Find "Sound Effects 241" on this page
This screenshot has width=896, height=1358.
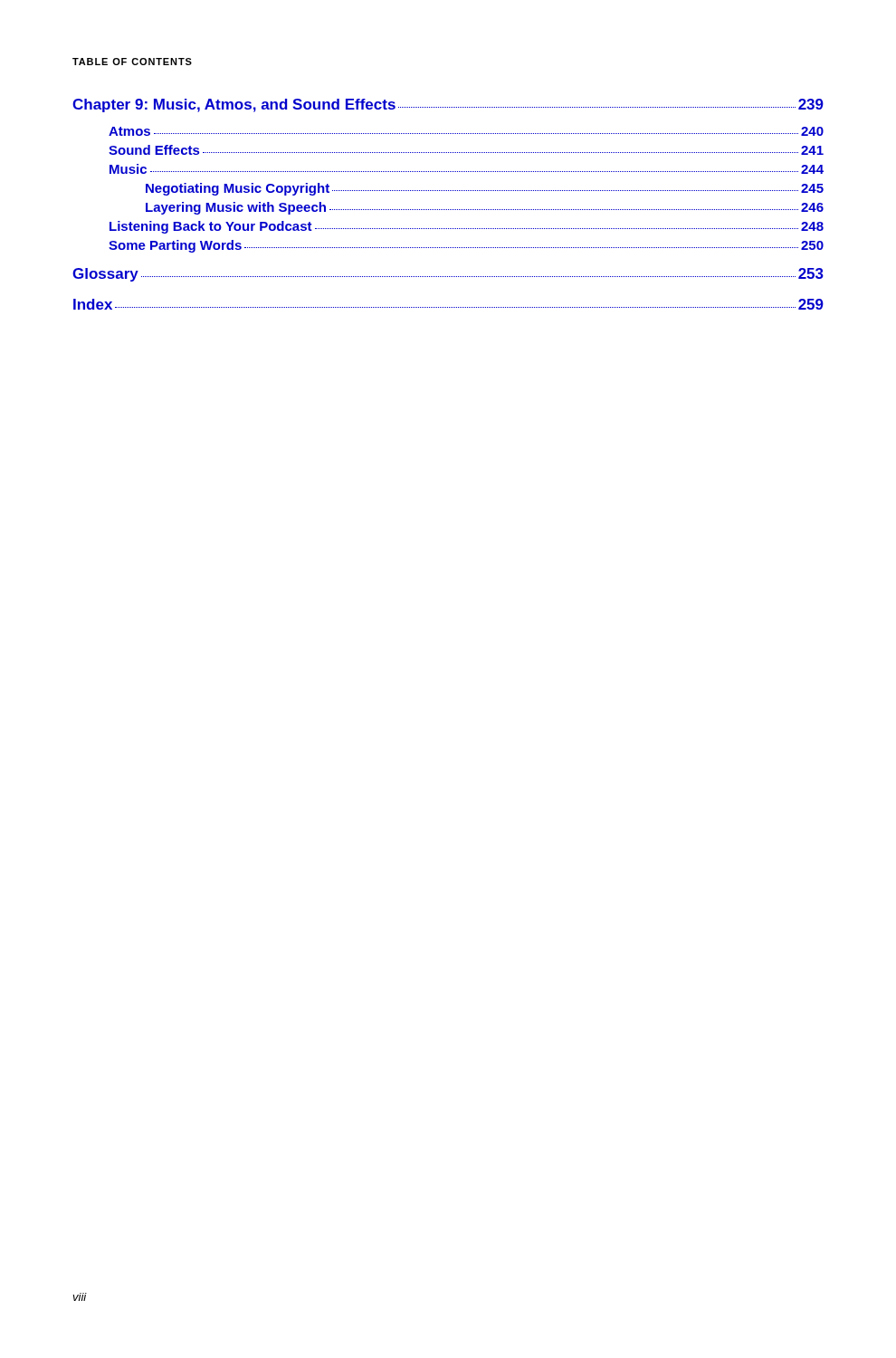tap(466, 150)
